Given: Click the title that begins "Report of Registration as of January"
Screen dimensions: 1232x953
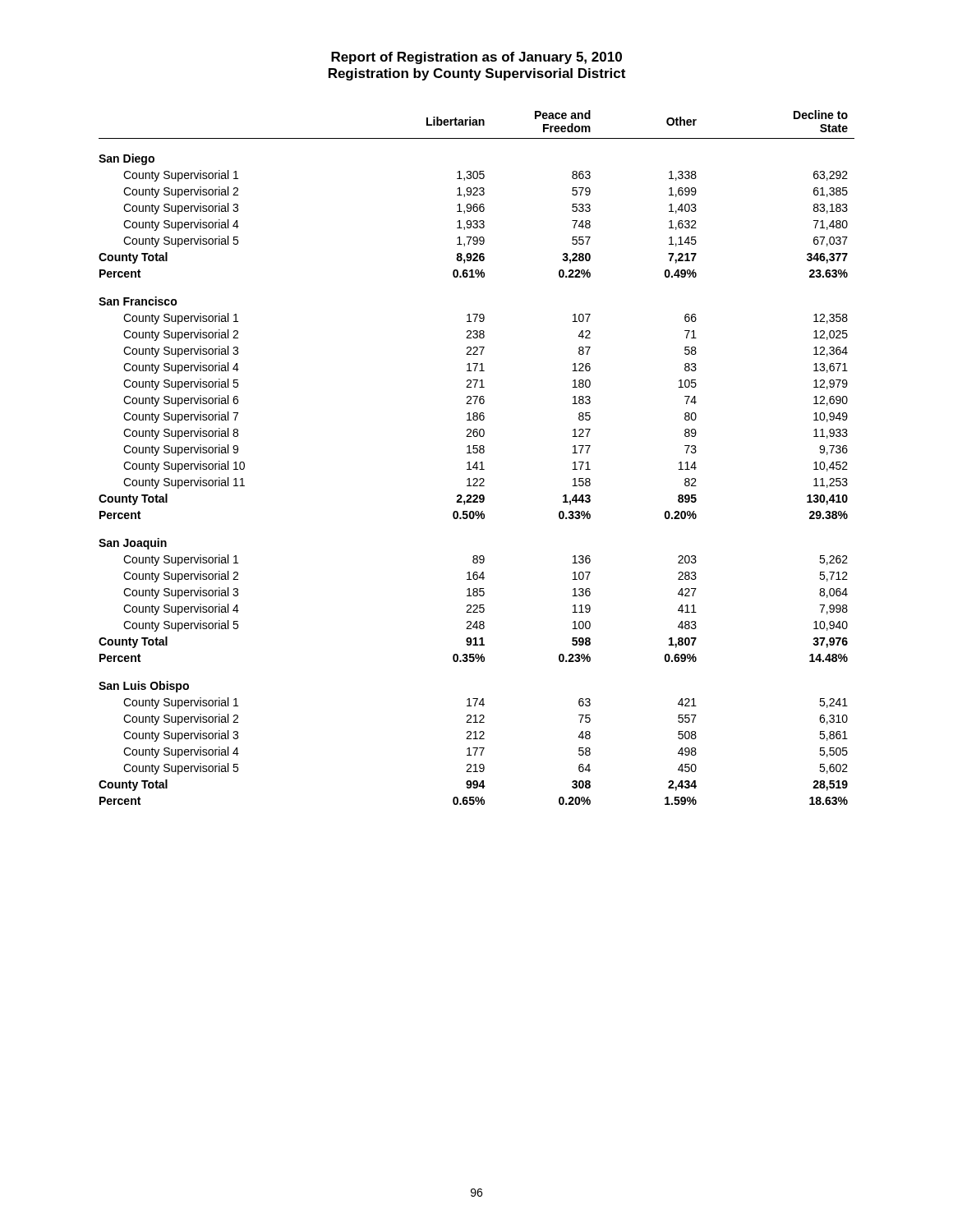Looking at the screenshot, I should pos(476,66).
